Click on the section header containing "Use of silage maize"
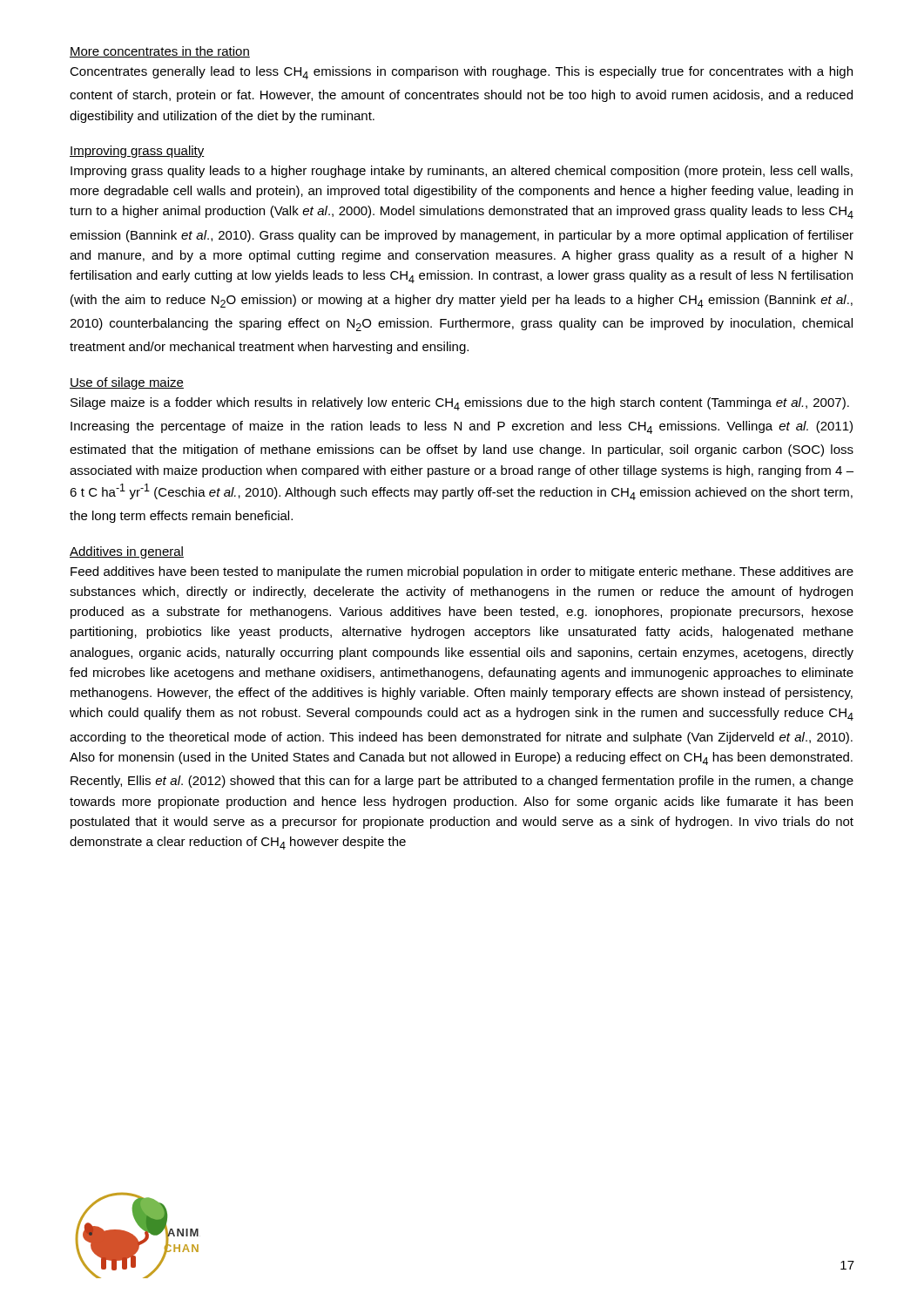 pyautogui.click(x=127, y=382)
